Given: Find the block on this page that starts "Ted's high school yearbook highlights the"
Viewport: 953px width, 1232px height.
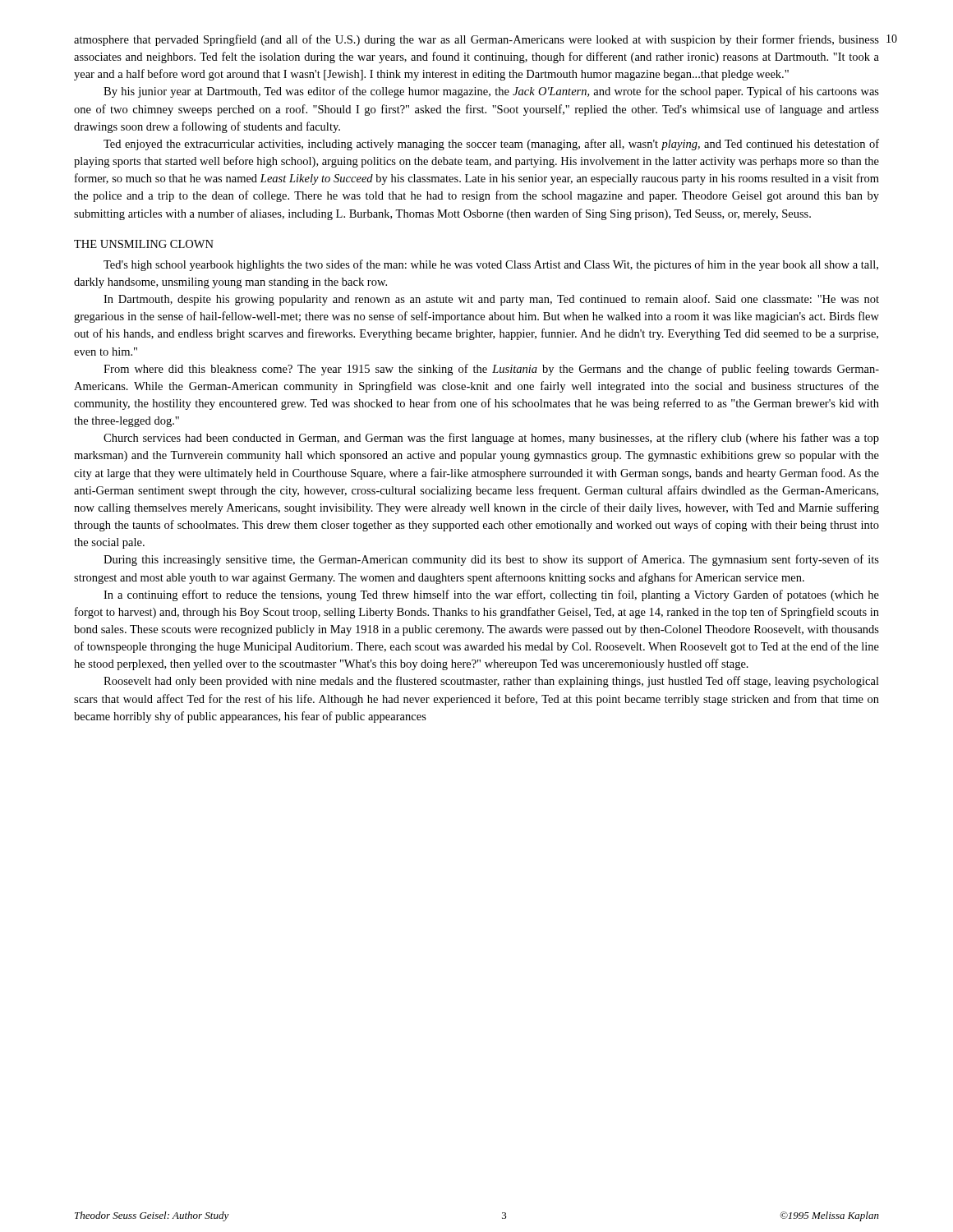Looking at the screenshot, I should tap(476, 273).
